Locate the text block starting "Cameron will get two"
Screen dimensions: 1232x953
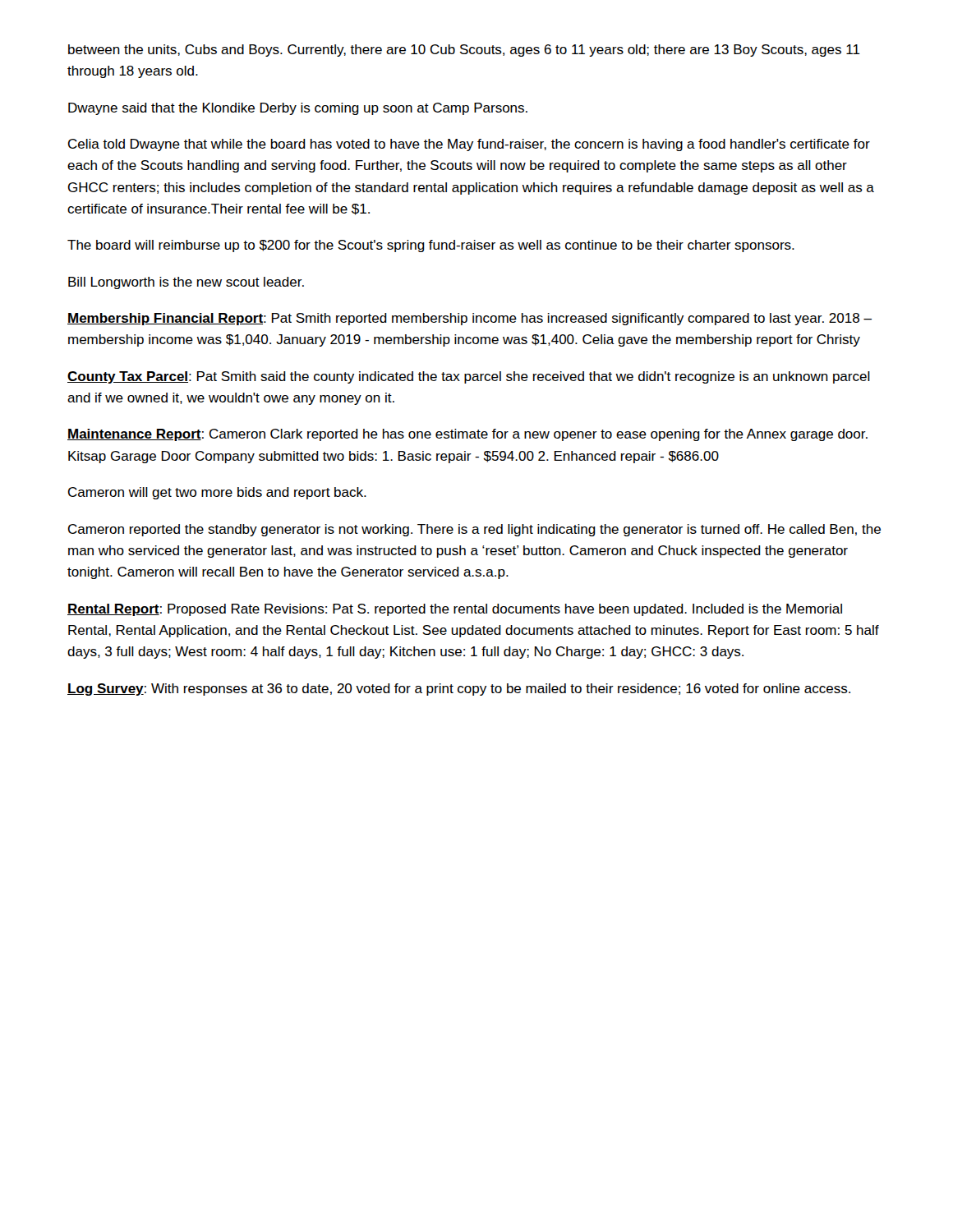point(217,492)
